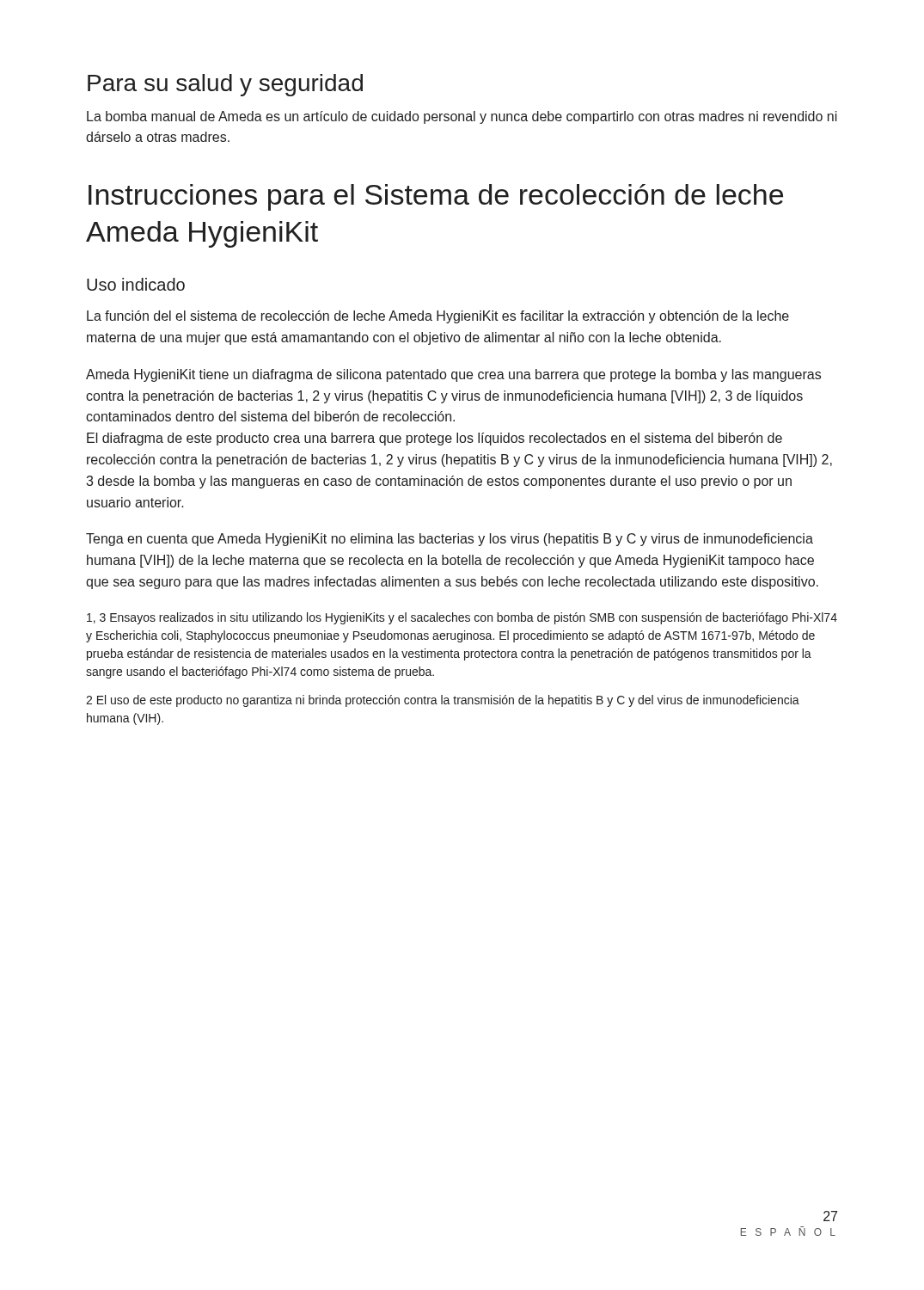Find the block on this page that starts "Ameda HygieniKit tiene un diafragma de"
Viewport: 924px width, 1290px height.
click(x=462, y=439)
